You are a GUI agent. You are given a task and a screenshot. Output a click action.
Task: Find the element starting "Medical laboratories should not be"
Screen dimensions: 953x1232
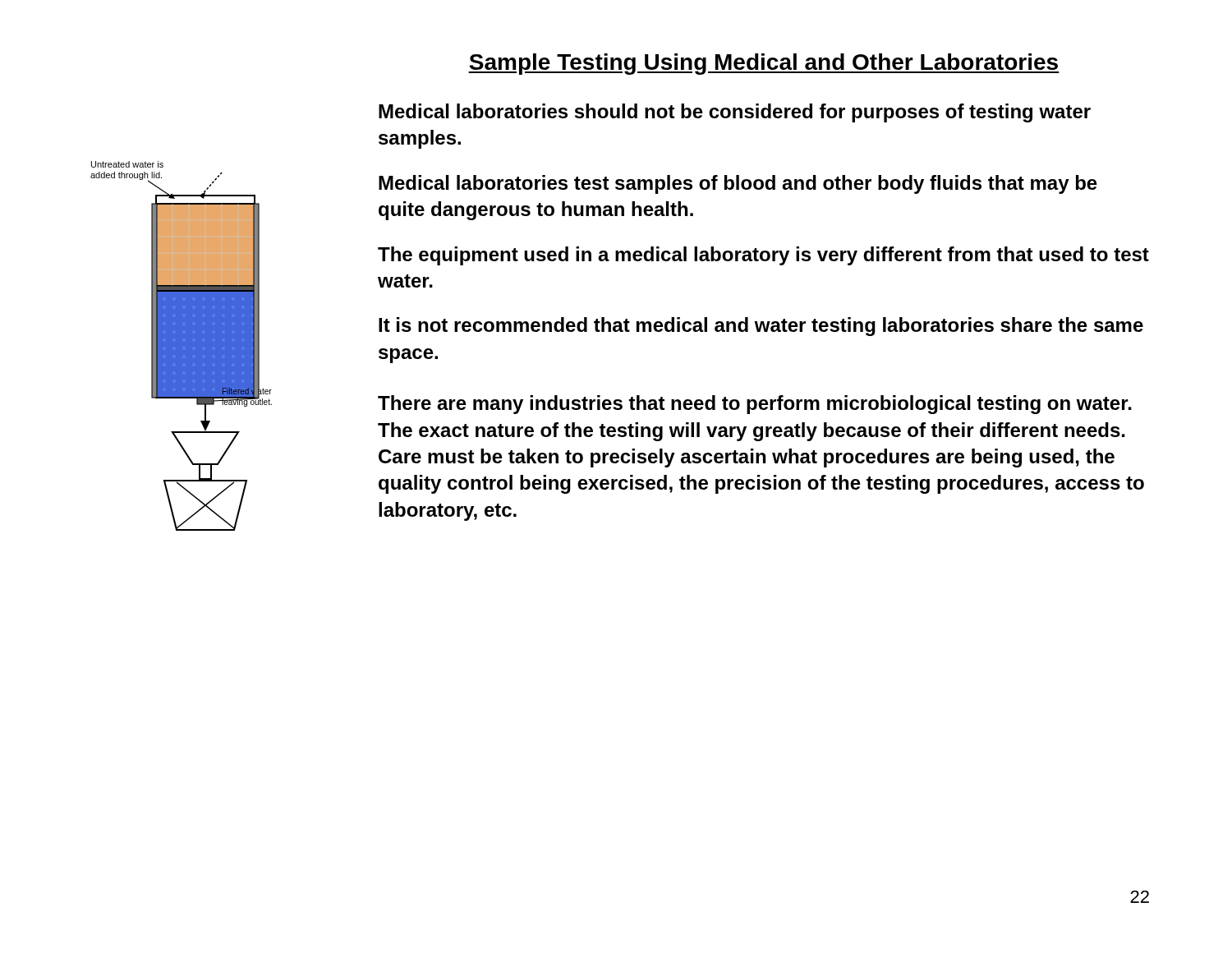734,125
